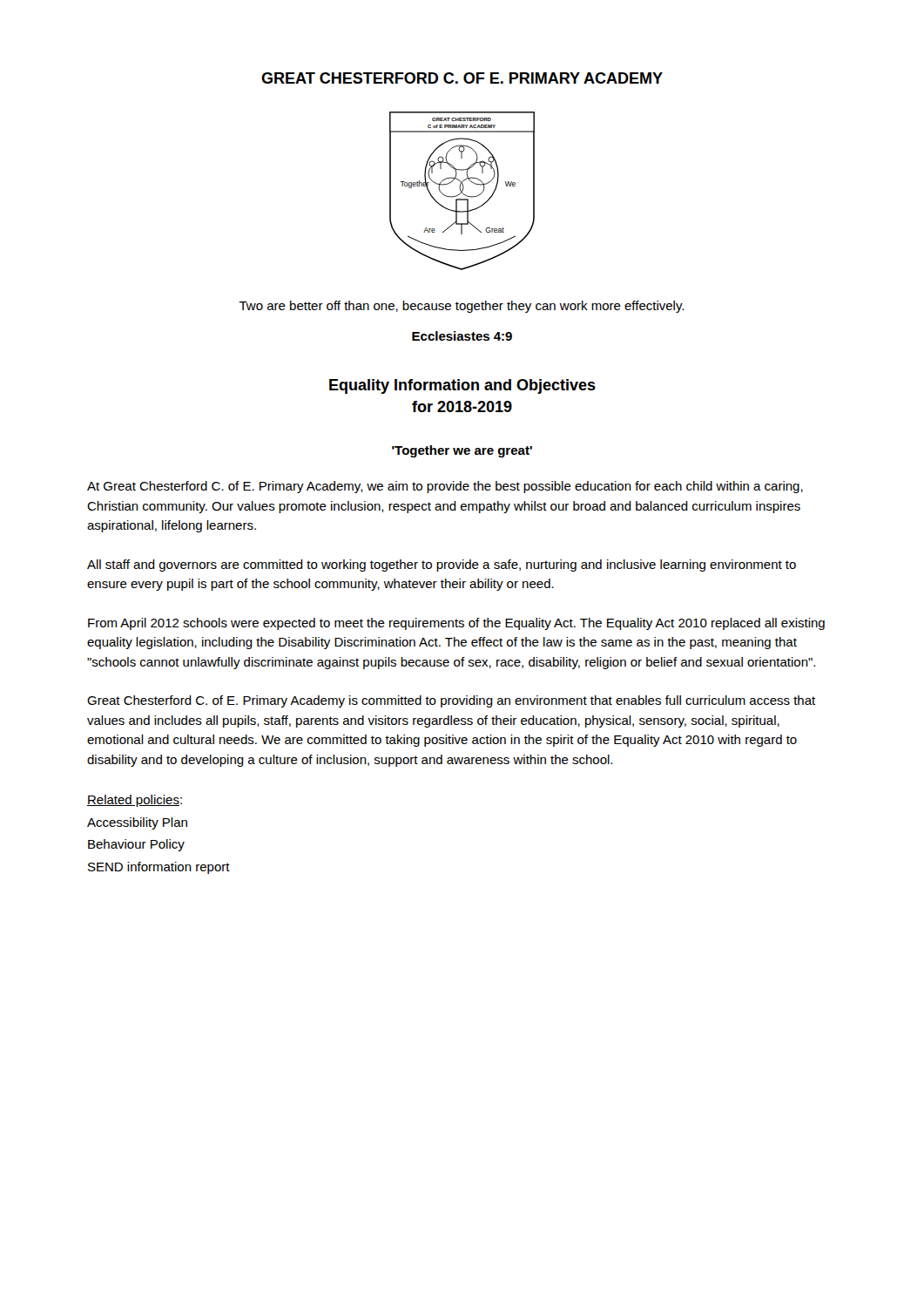
Task: Click the title that begins "GREAT CHESTERFORD C. OF"
Action: (x=462, y=79)
